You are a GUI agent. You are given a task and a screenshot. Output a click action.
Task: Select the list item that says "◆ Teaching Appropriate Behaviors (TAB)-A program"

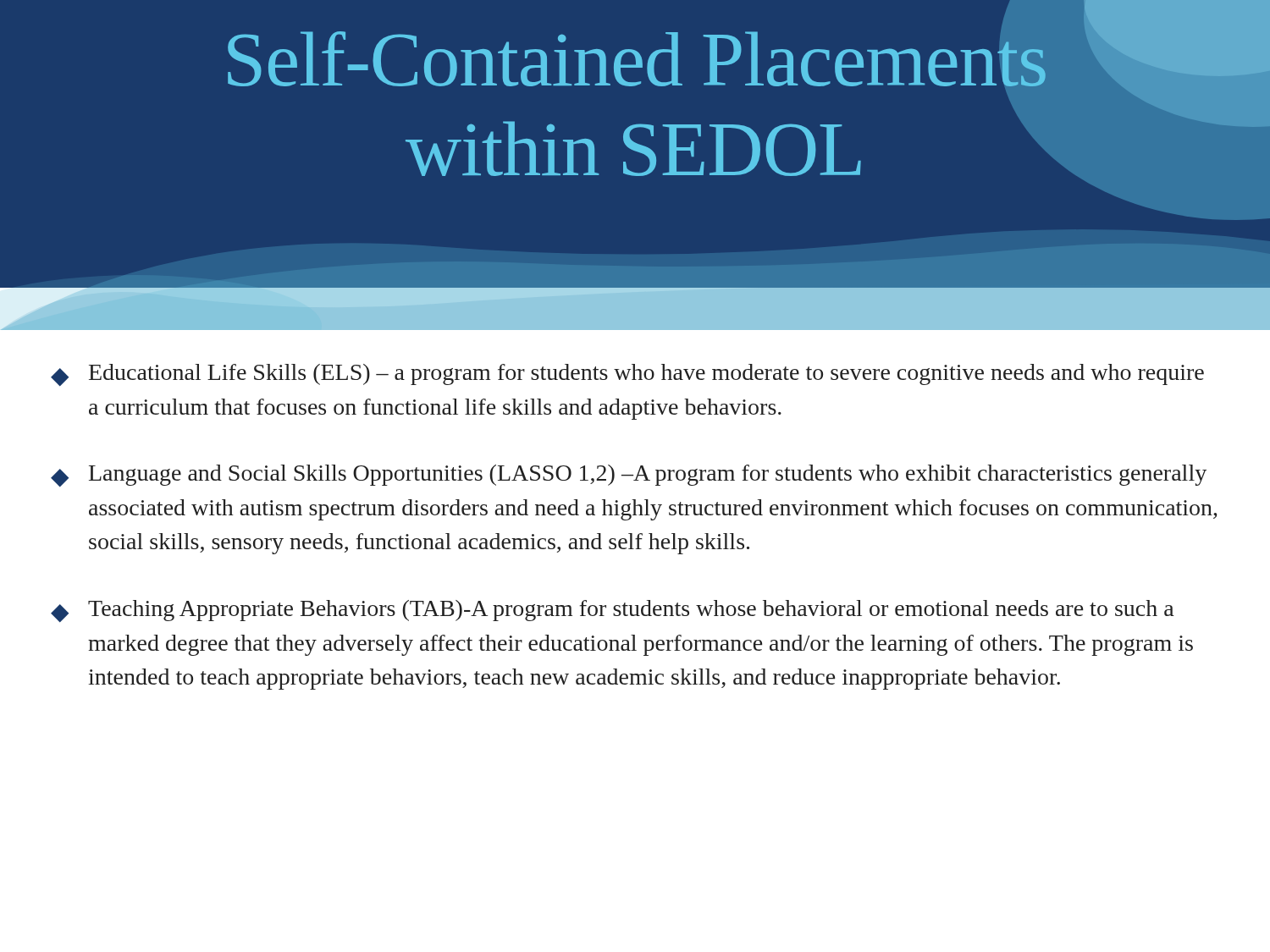[635, 643]
